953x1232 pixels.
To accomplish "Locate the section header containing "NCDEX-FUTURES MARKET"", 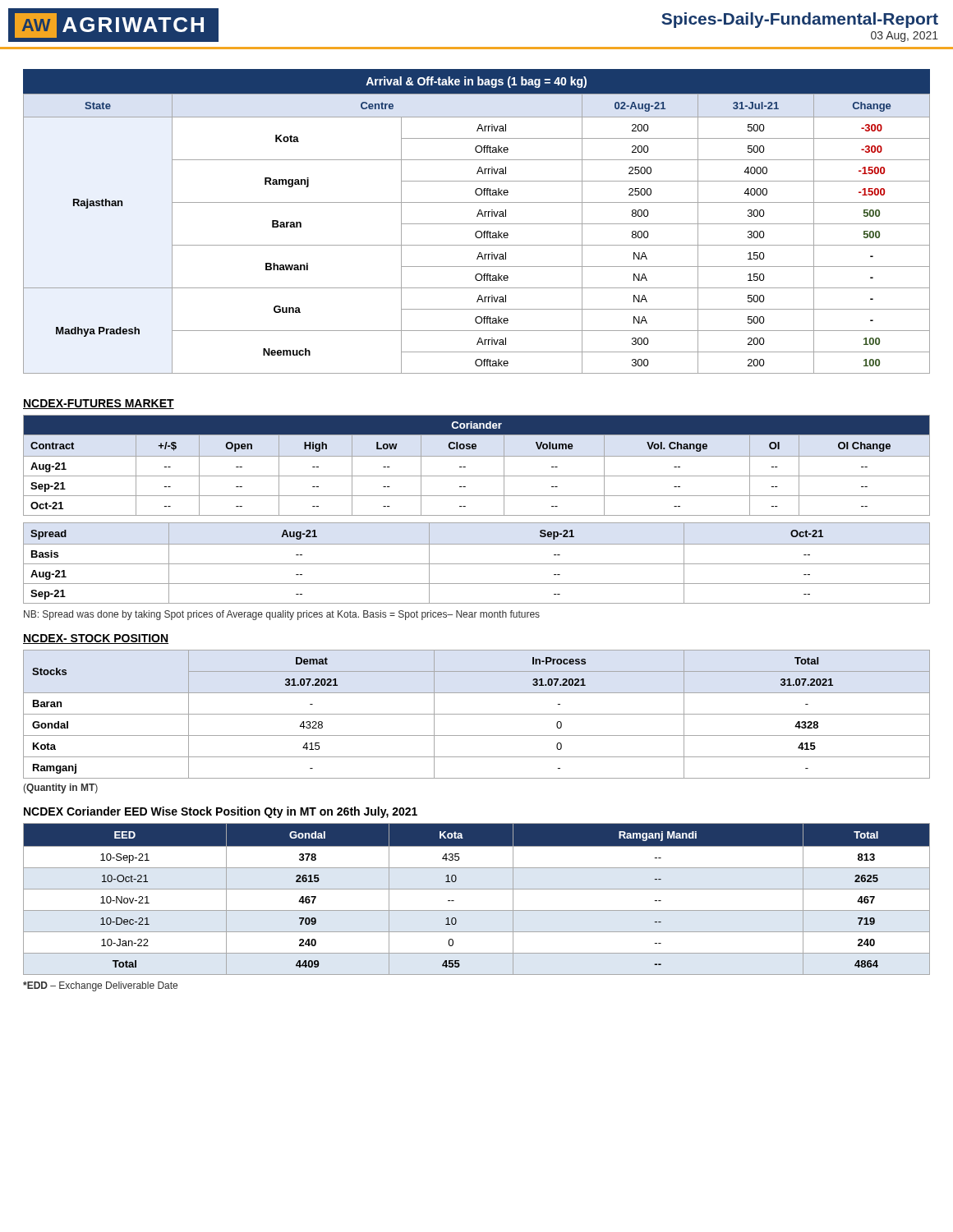I will point(98,403).
